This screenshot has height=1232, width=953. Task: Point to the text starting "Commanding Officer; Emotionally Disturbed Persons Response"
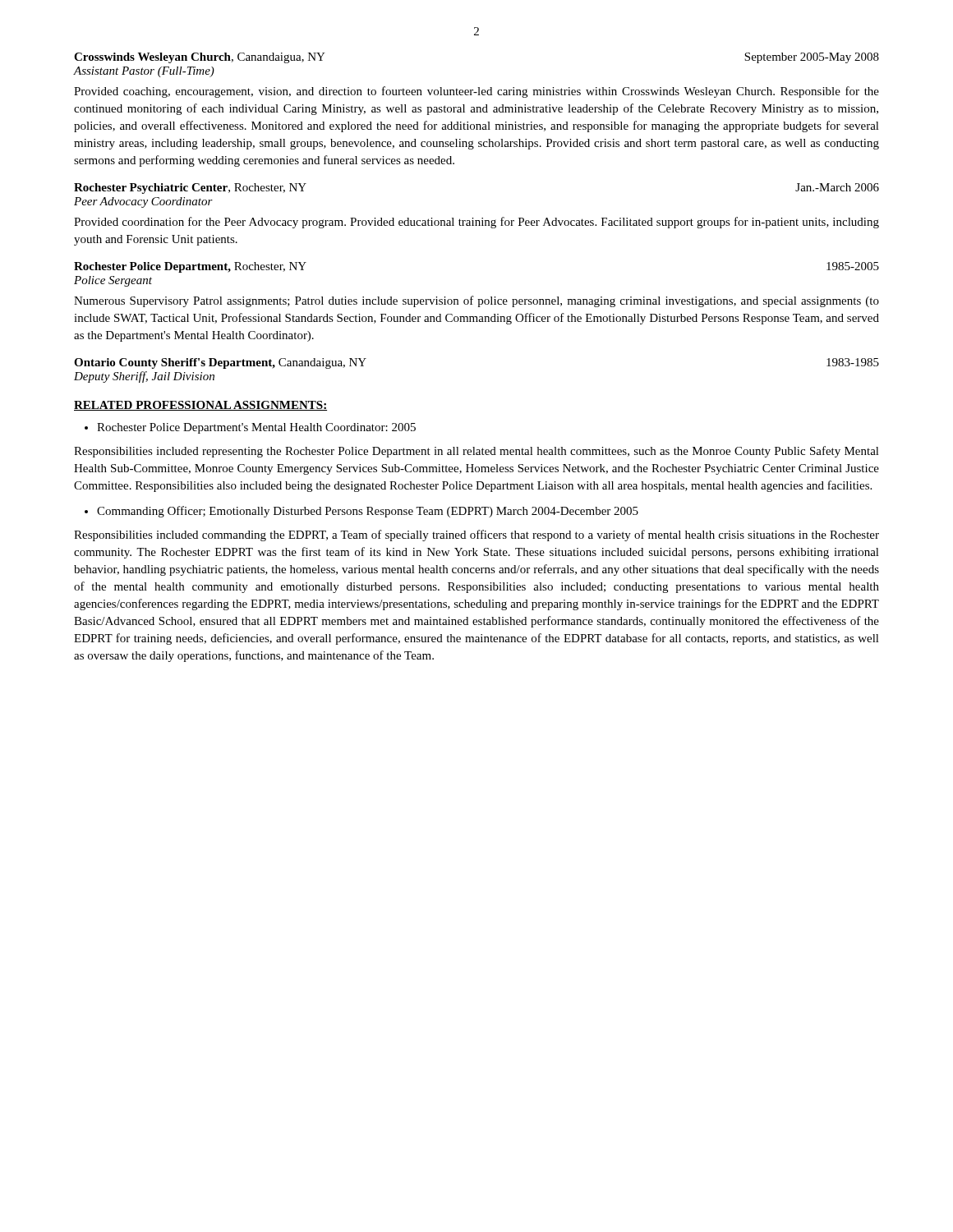(x=476, y=511)
